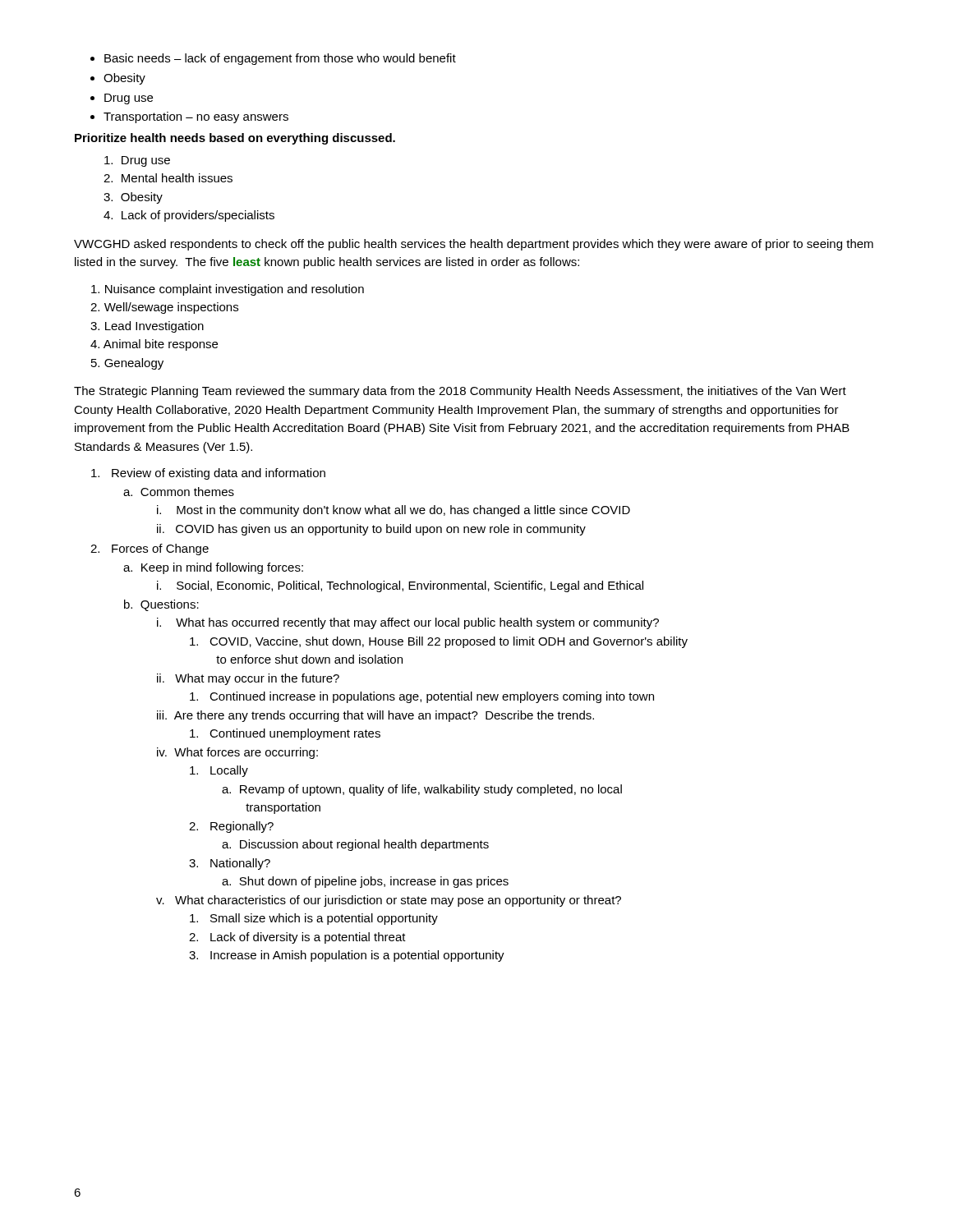Viewport: 953px width, 1232px height.
Task: Find the text starting "Review of existing data and"
Action: 208,473
